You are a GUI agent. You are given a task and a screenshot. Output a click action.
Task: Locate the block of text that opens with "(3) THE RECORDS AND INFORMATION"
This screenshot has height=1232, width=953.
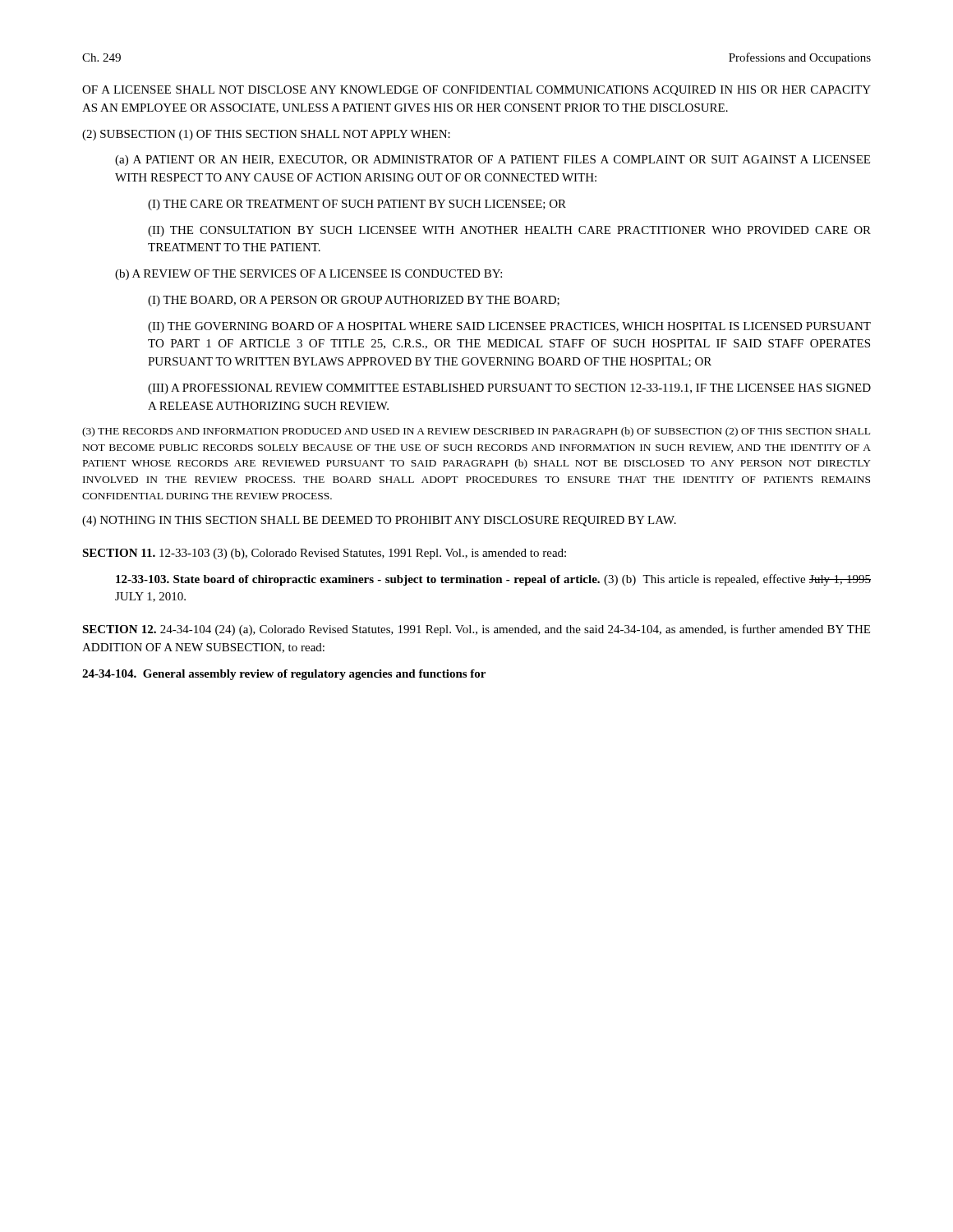point(476,463)
